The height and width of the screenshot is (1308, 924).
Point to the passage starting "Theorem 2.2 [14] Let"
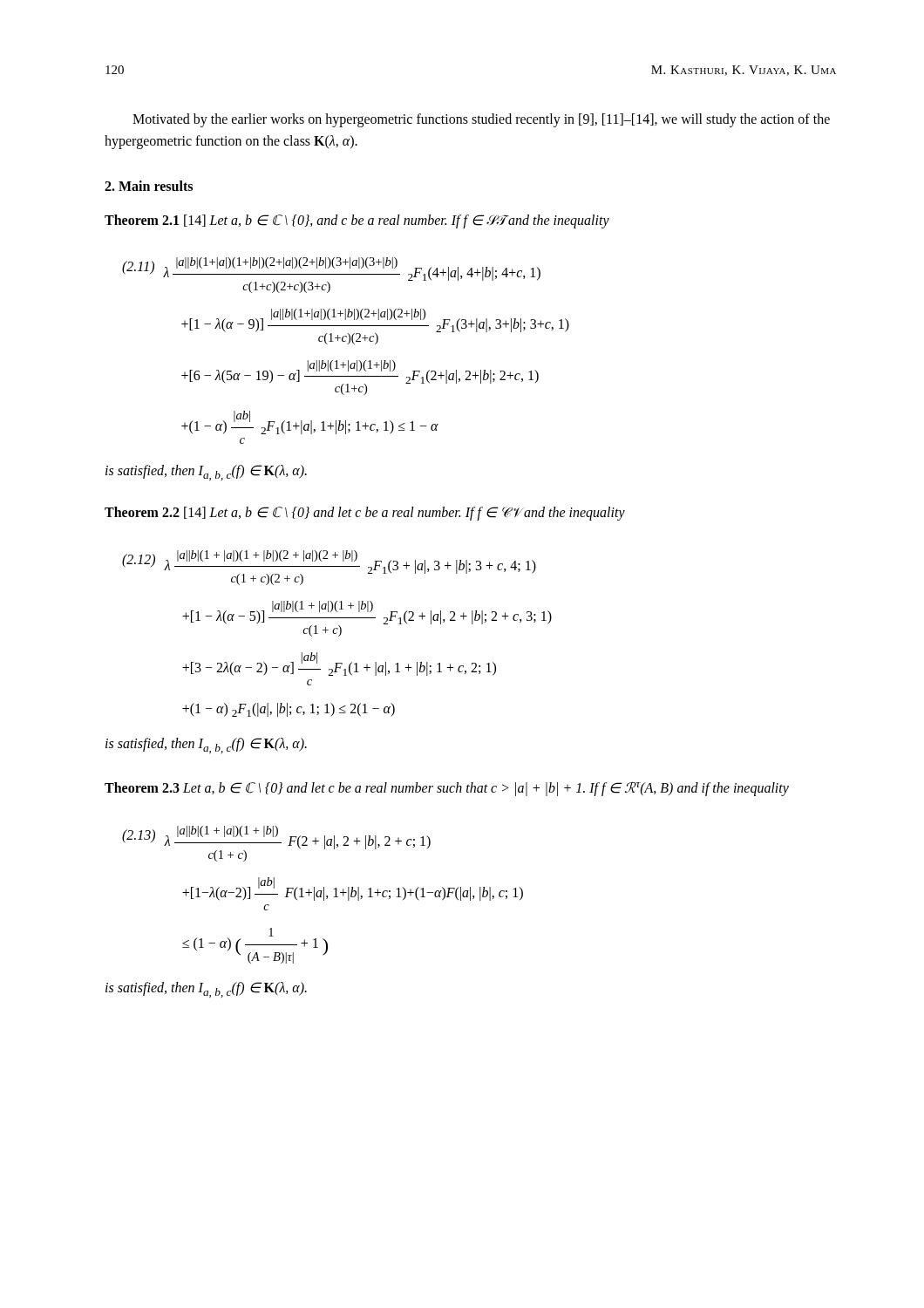365,512
